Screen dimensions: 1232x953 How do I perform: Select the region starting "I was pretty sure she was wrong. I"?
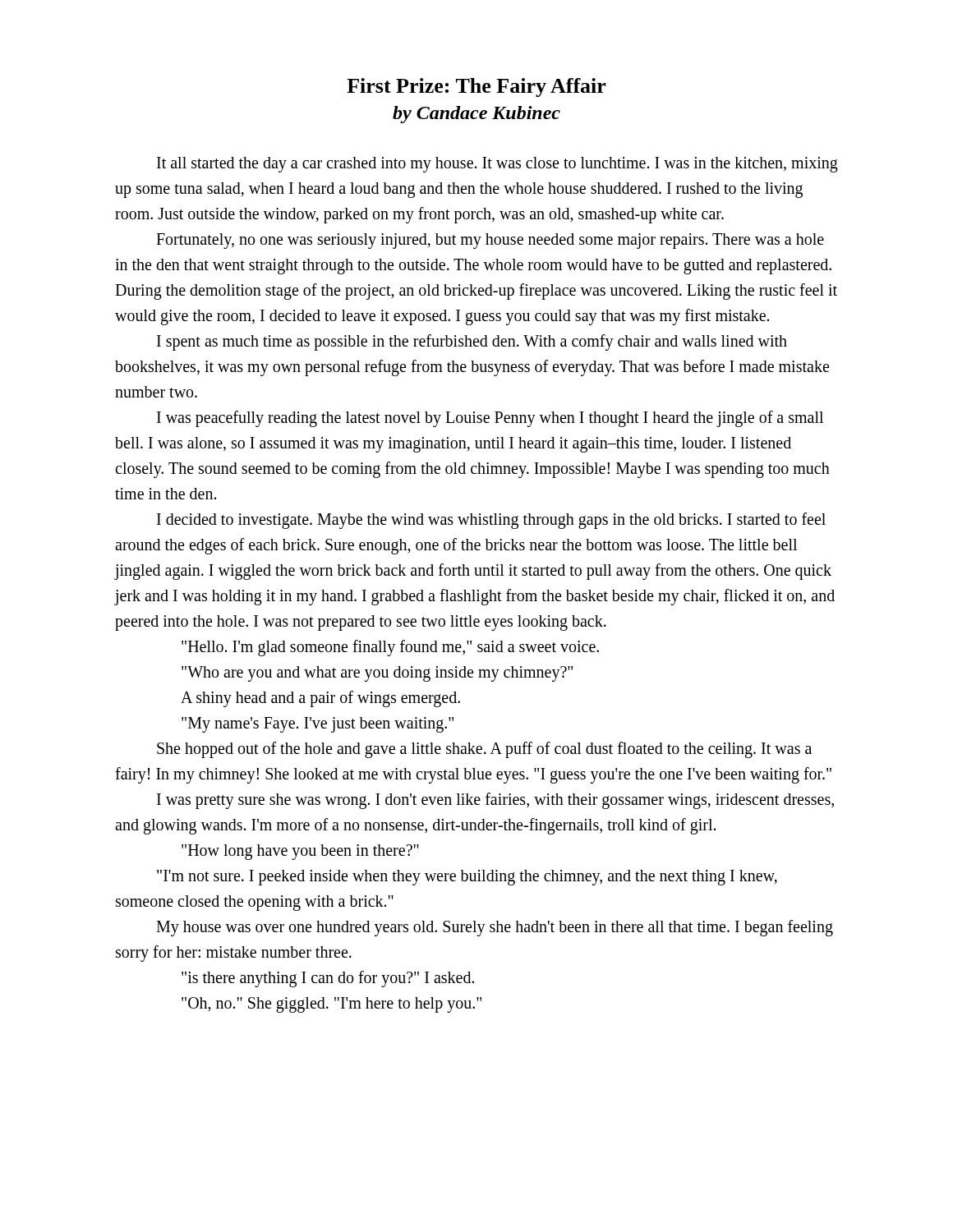[475, 812]
